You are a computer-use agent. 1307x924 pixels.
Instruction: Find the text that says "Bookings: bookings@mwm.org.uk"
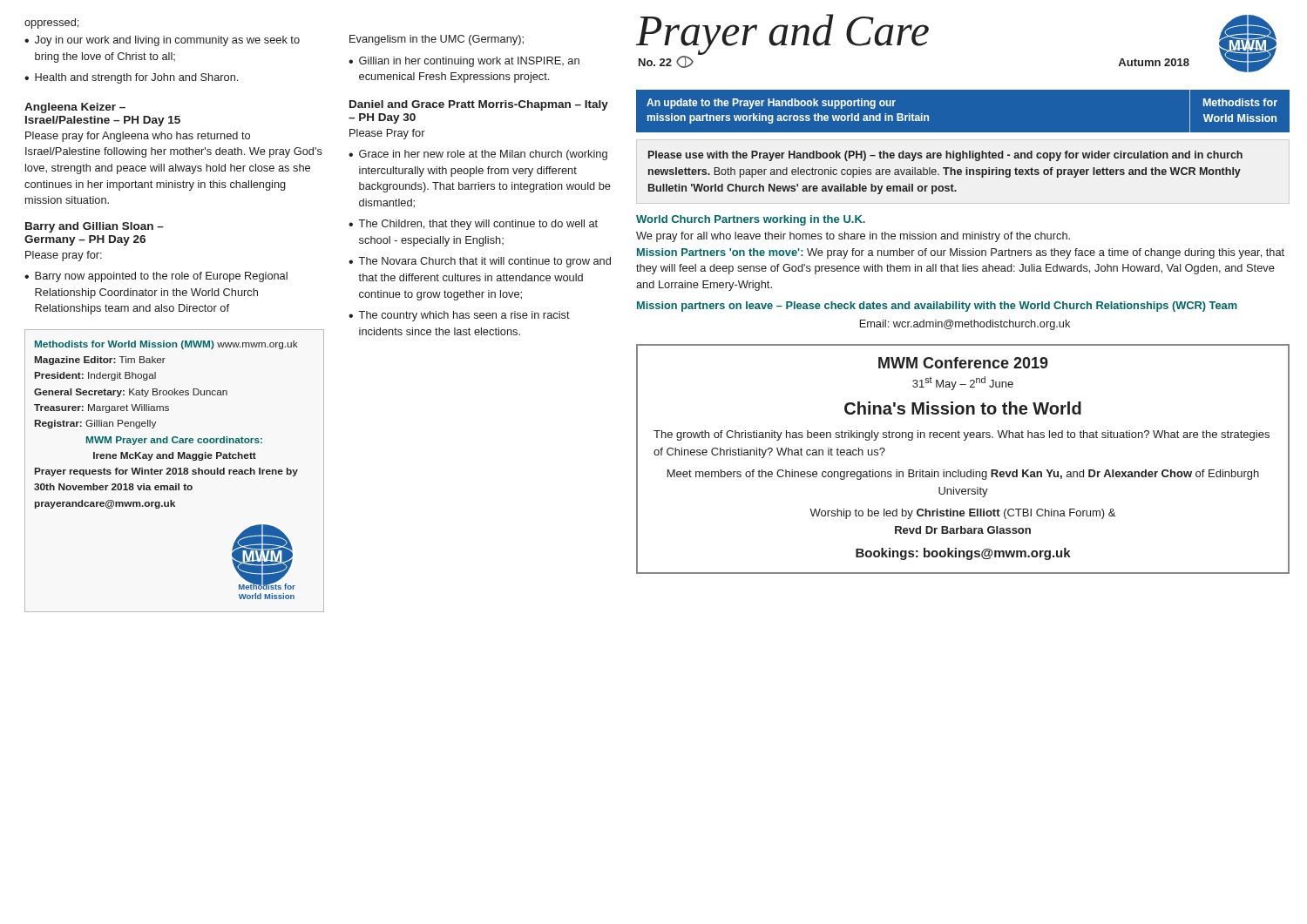click(x=963, y=553)
